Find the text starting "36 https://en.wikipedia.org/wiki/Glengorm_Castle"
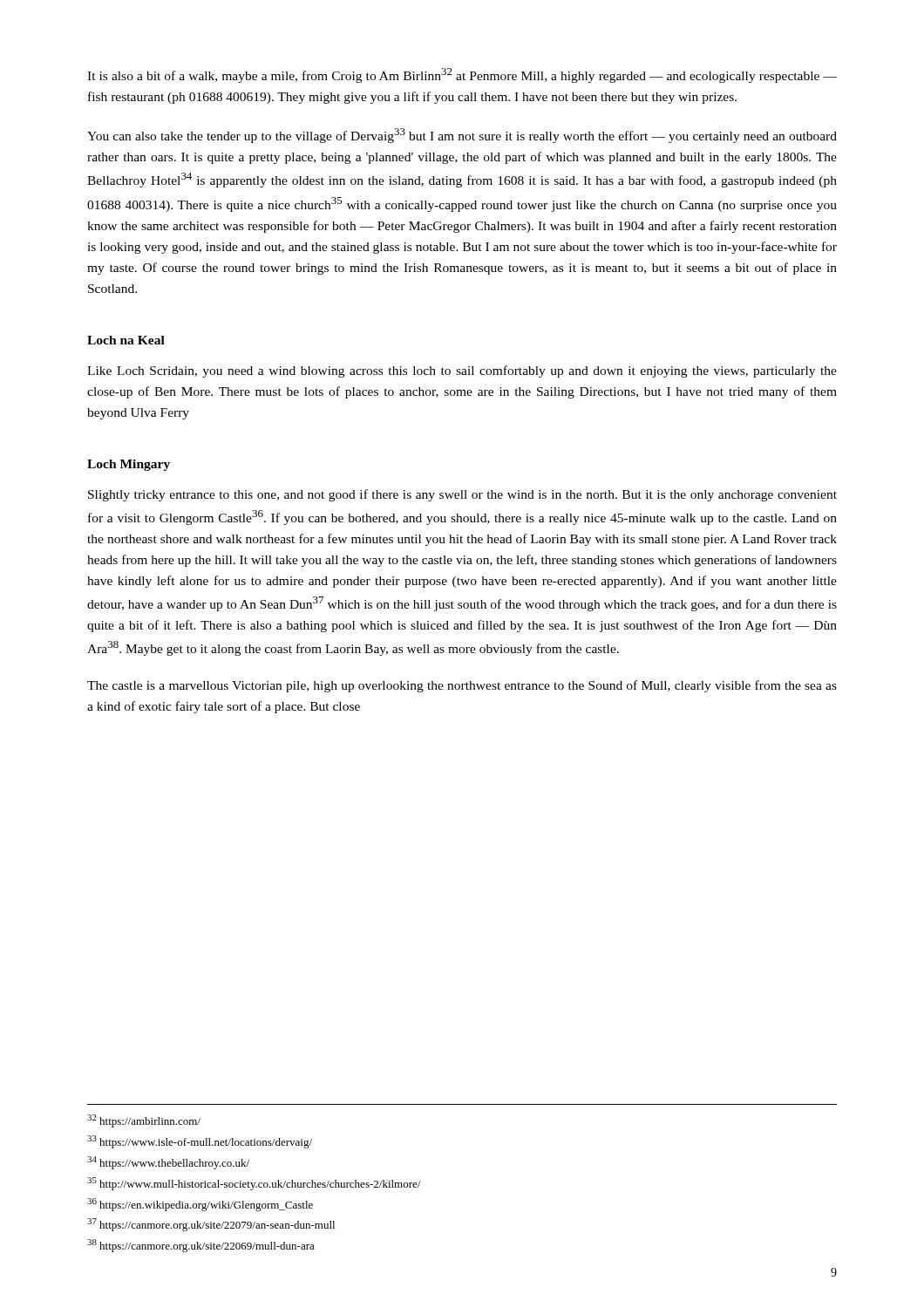 (x=200, y=1203)
